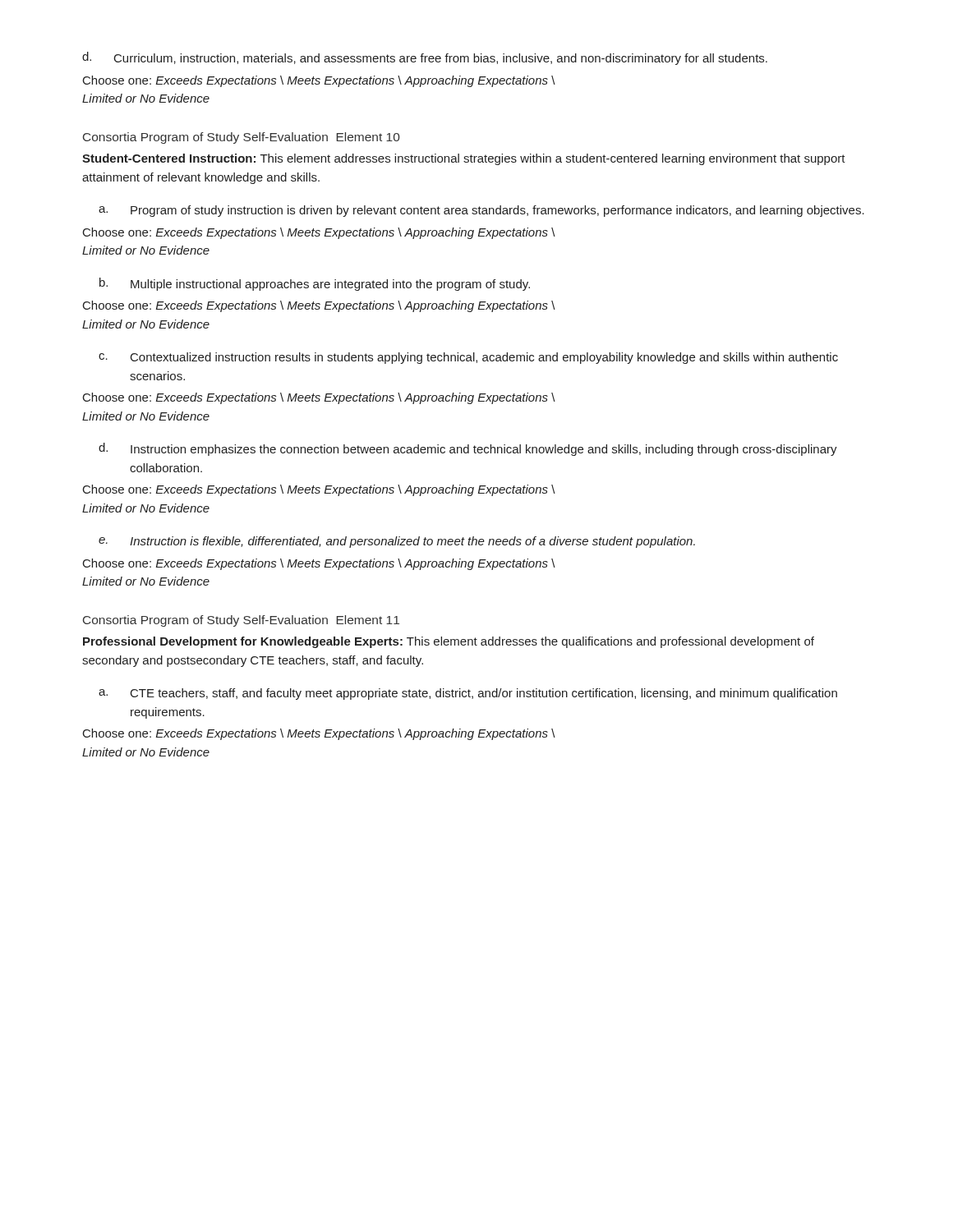Click on the passage starting "e. Instruction is flexible, differentiated, and personalized to"

485,541
